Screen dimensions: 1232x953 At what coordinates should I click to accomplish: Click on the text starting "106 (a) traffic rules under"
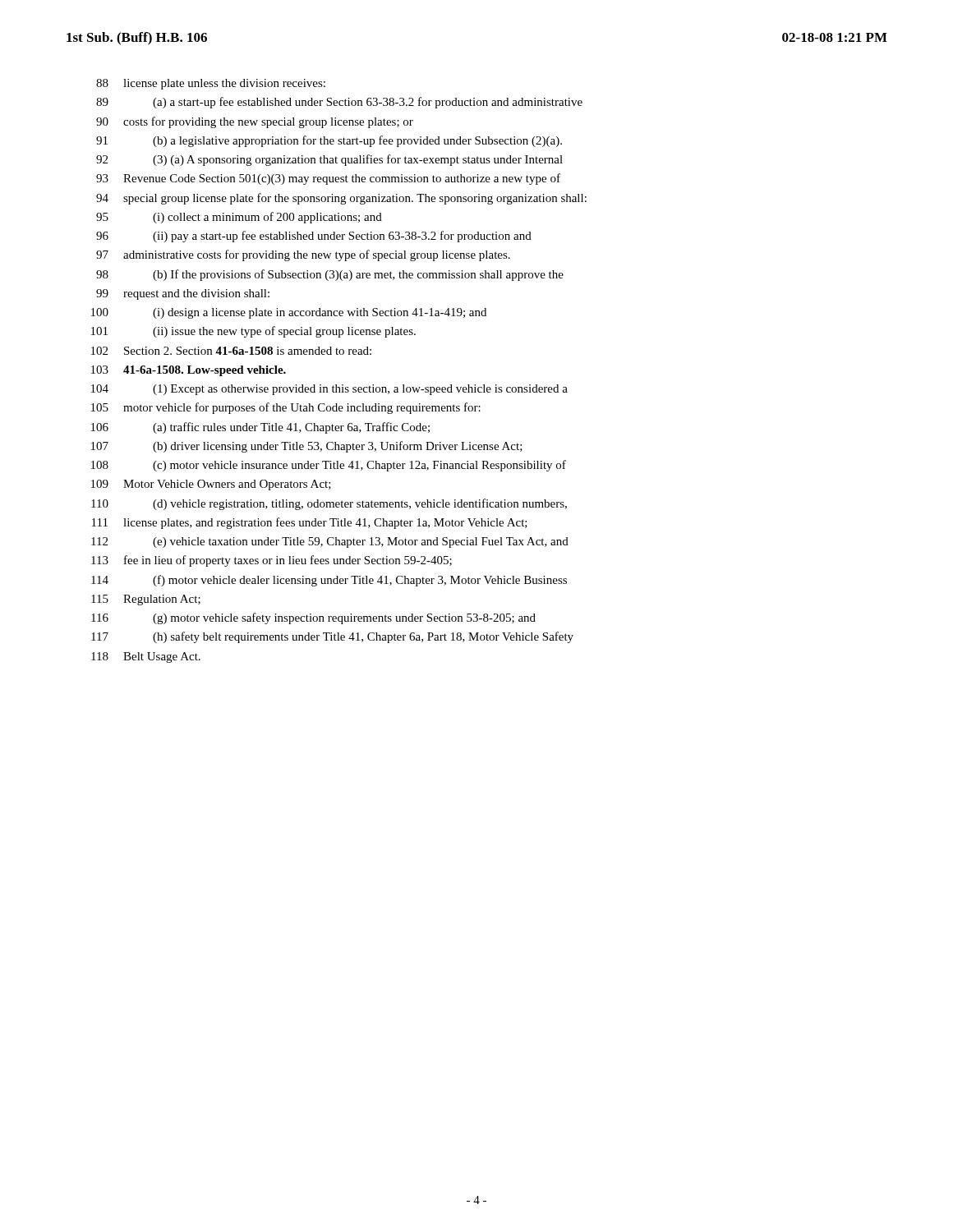pyautogui.click(x=260, y=428)
